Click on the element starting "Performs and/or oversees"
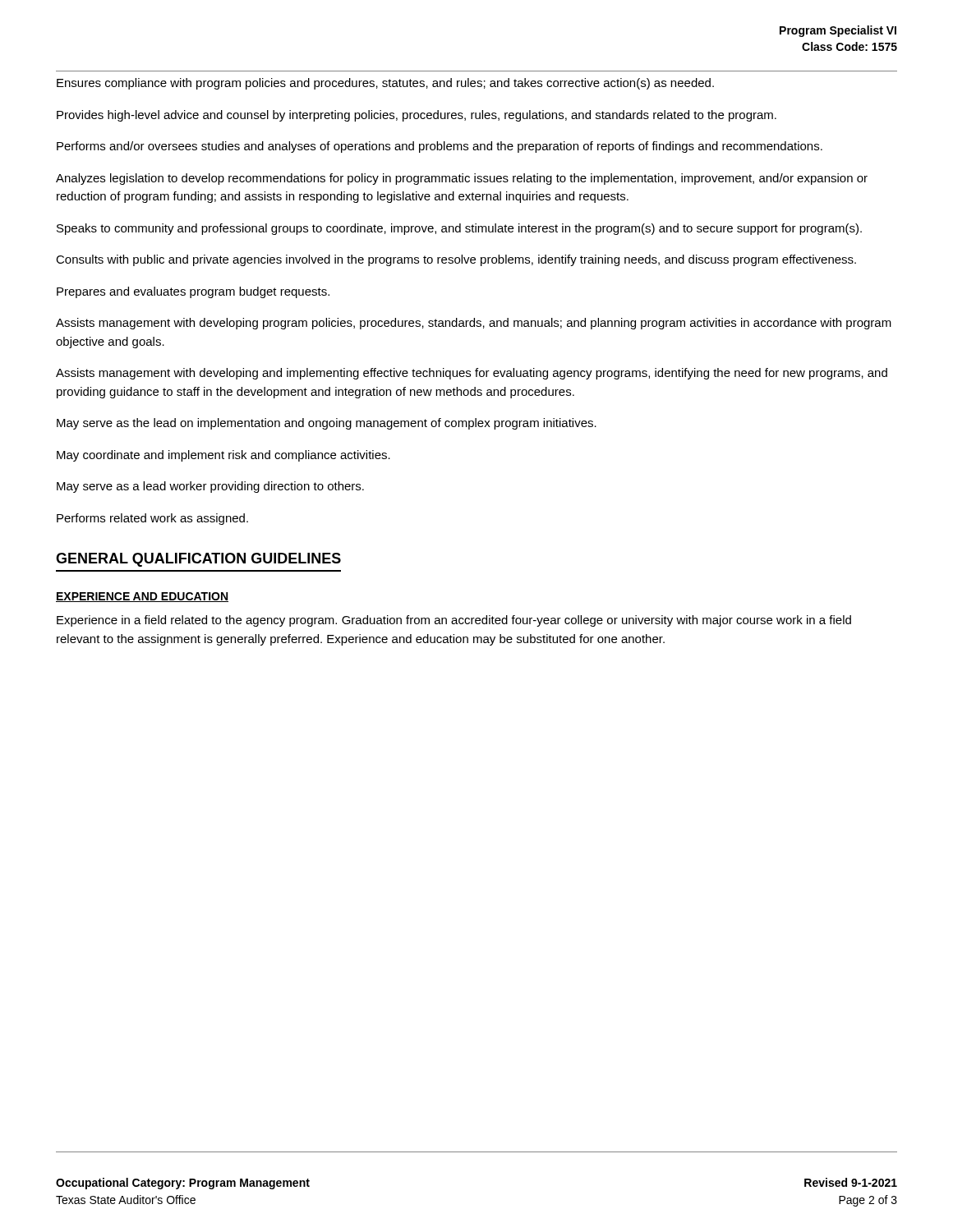This screenshot has height=1232, width=953. (439, 146)
